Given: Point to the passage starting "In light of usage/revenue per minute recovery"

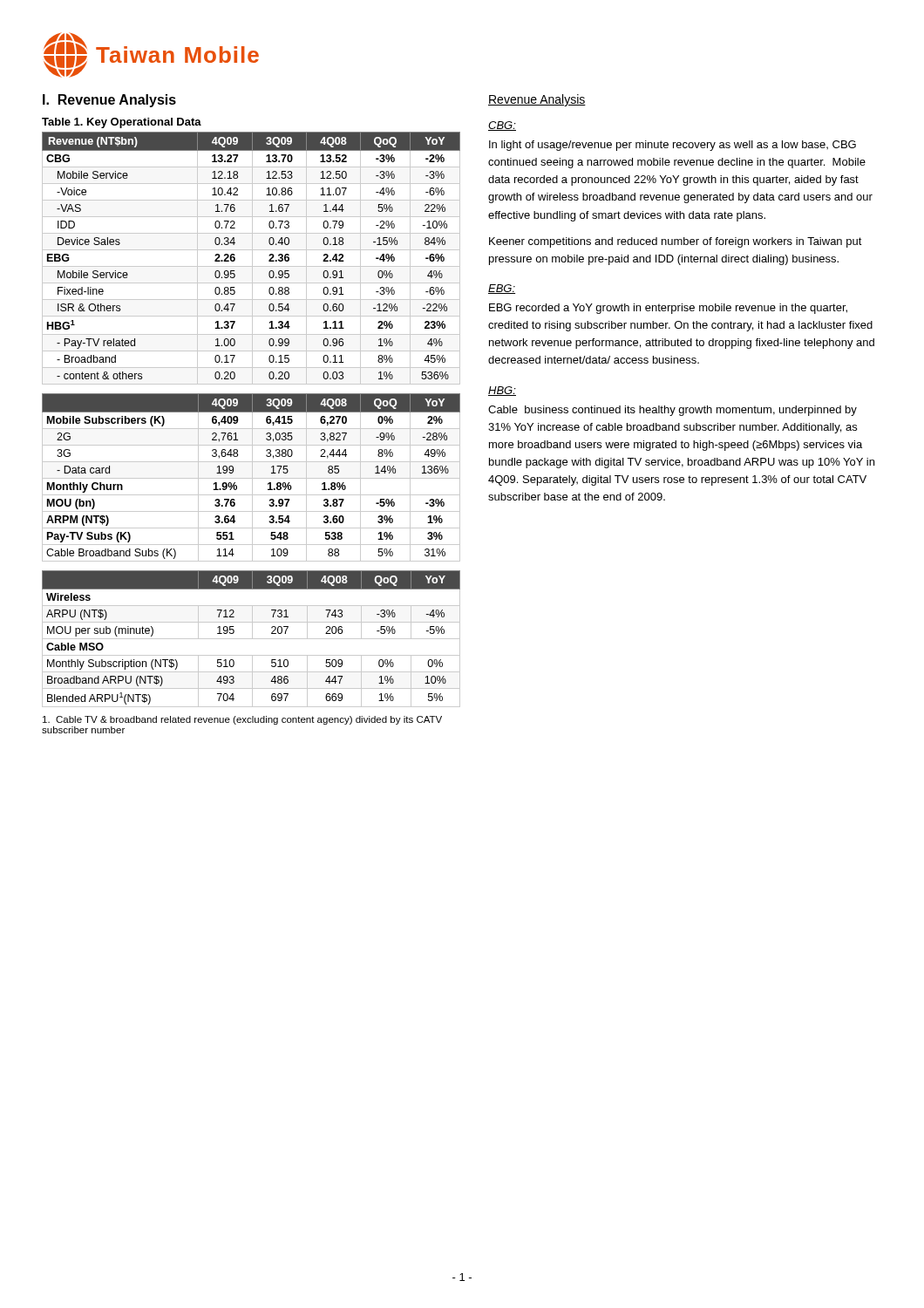Looking at the screenshot, I should pyautogui.click(x=680, y=179).
